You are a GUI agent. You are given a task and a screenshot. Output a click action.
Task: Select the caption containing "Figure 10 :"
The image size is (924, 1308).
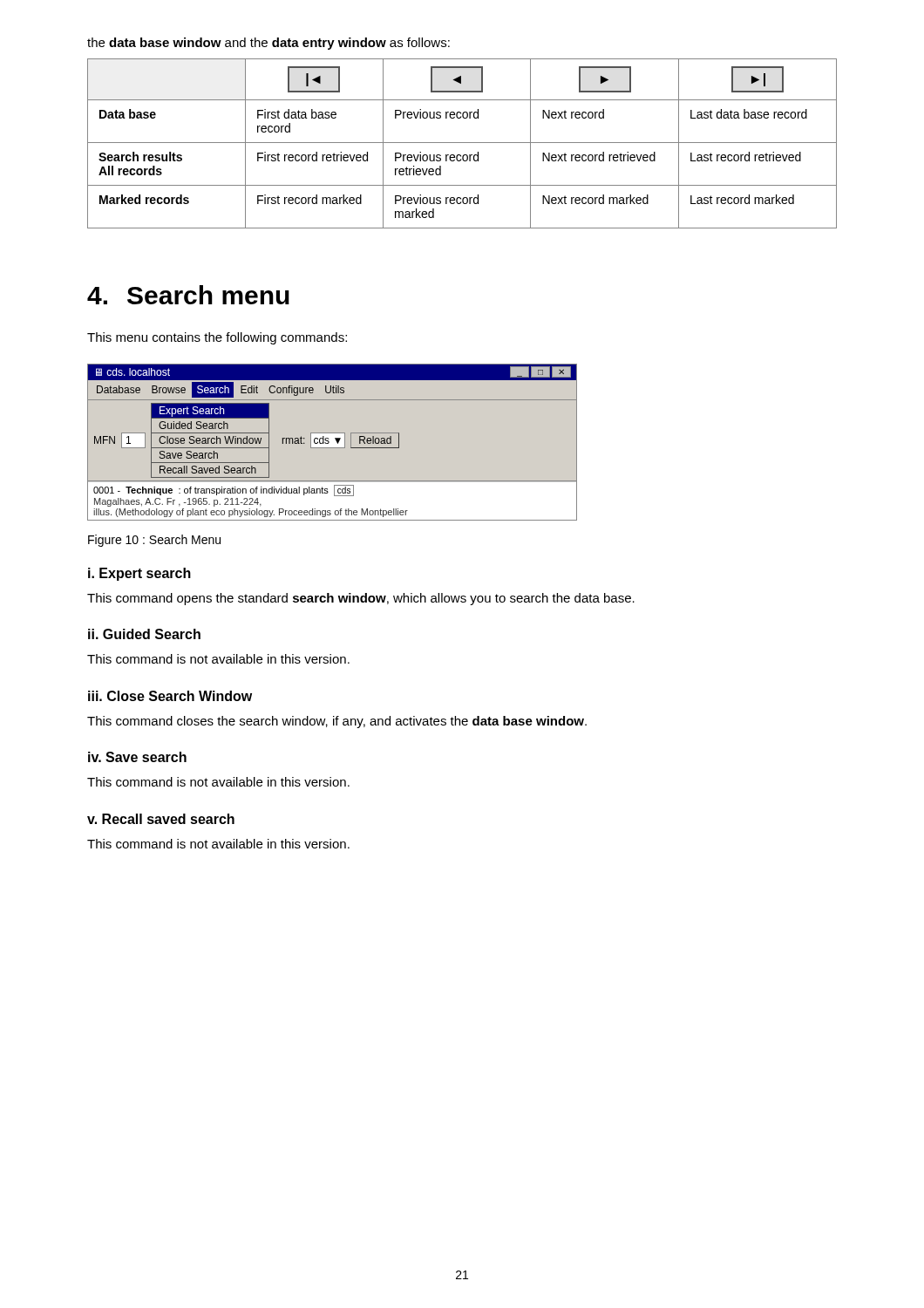(x=154, y=539)
